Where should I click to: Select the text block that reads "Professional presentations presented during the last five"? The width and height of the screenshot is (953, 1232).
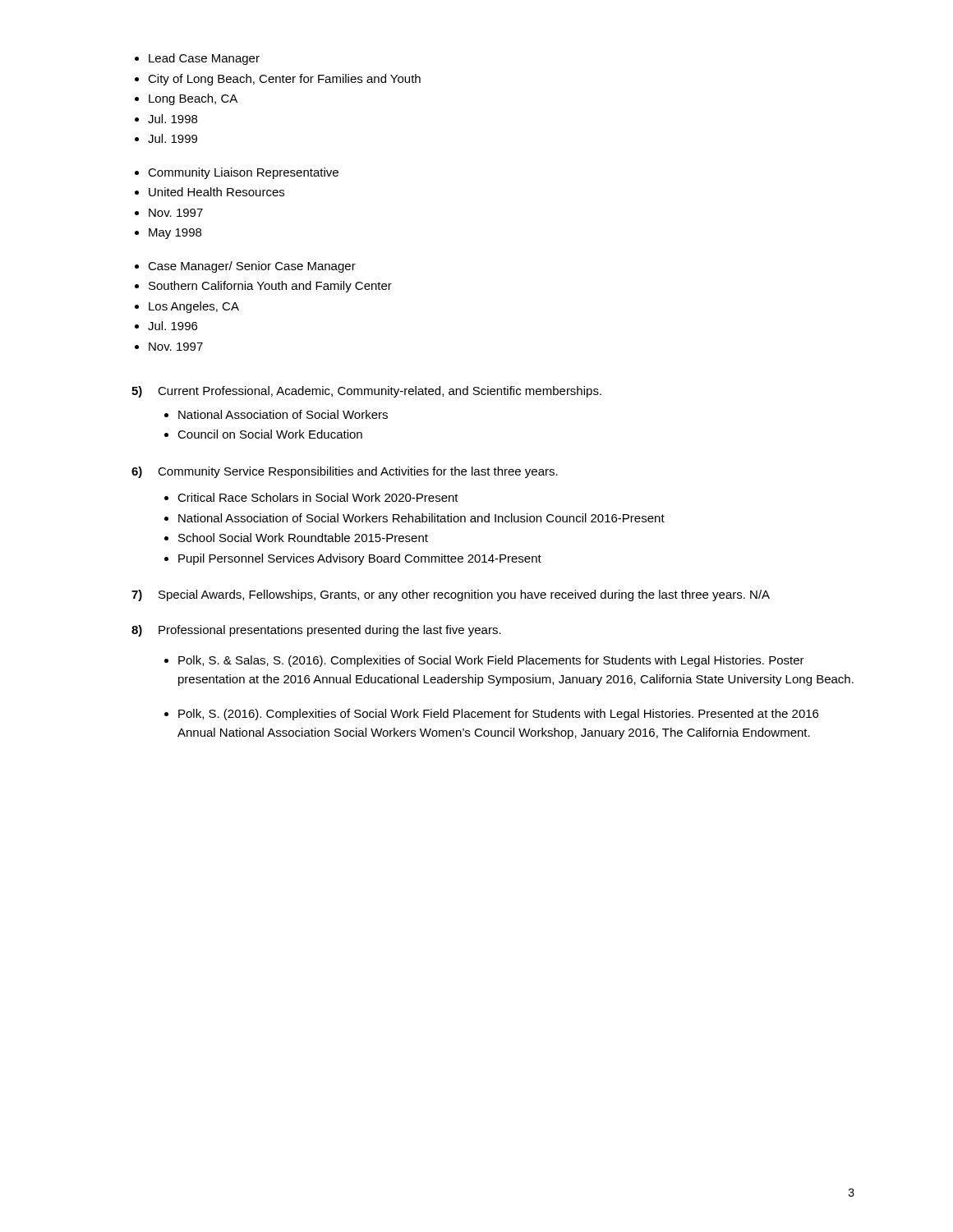pos(506,682)
